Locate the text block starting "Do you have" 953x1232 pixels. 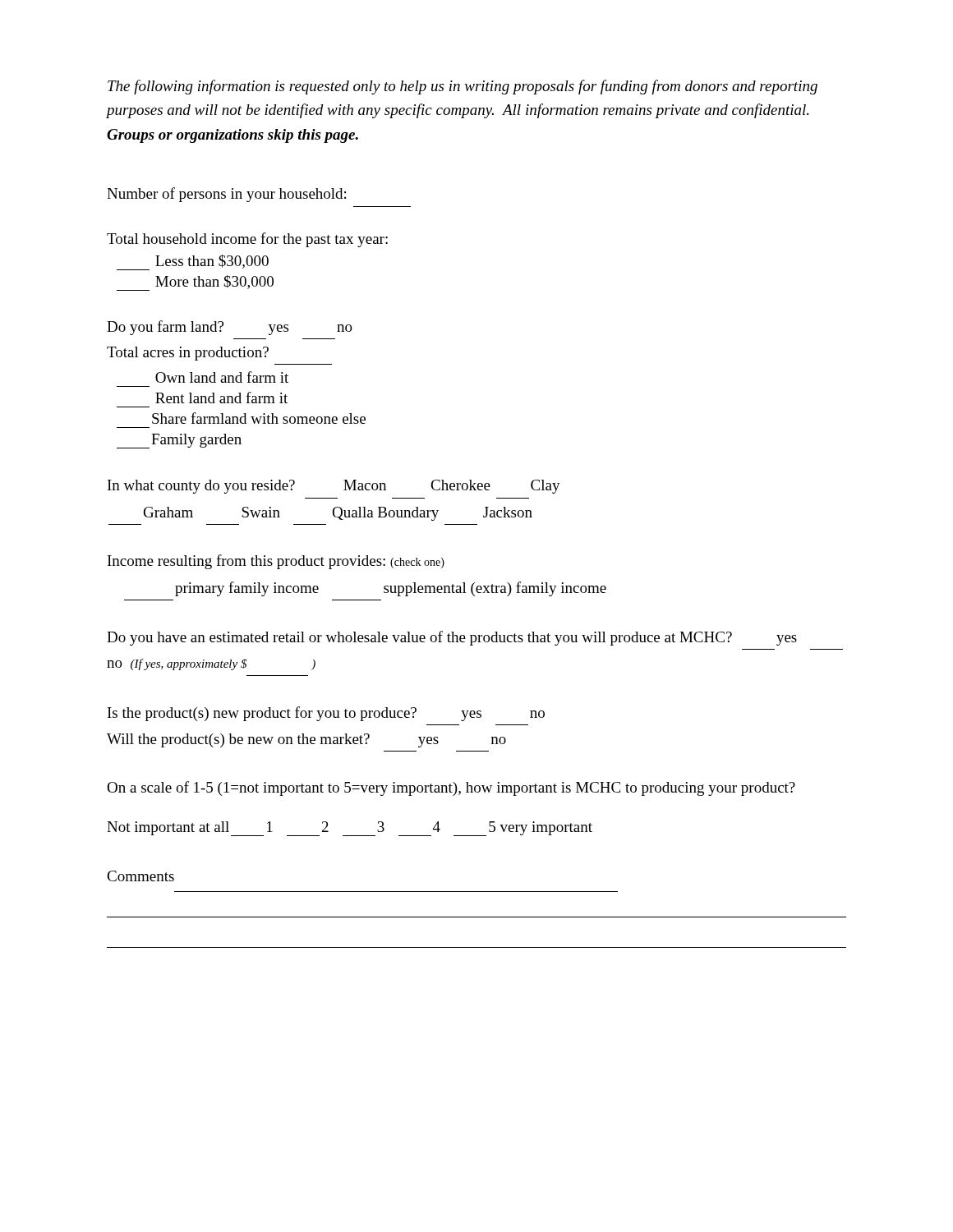475,647
